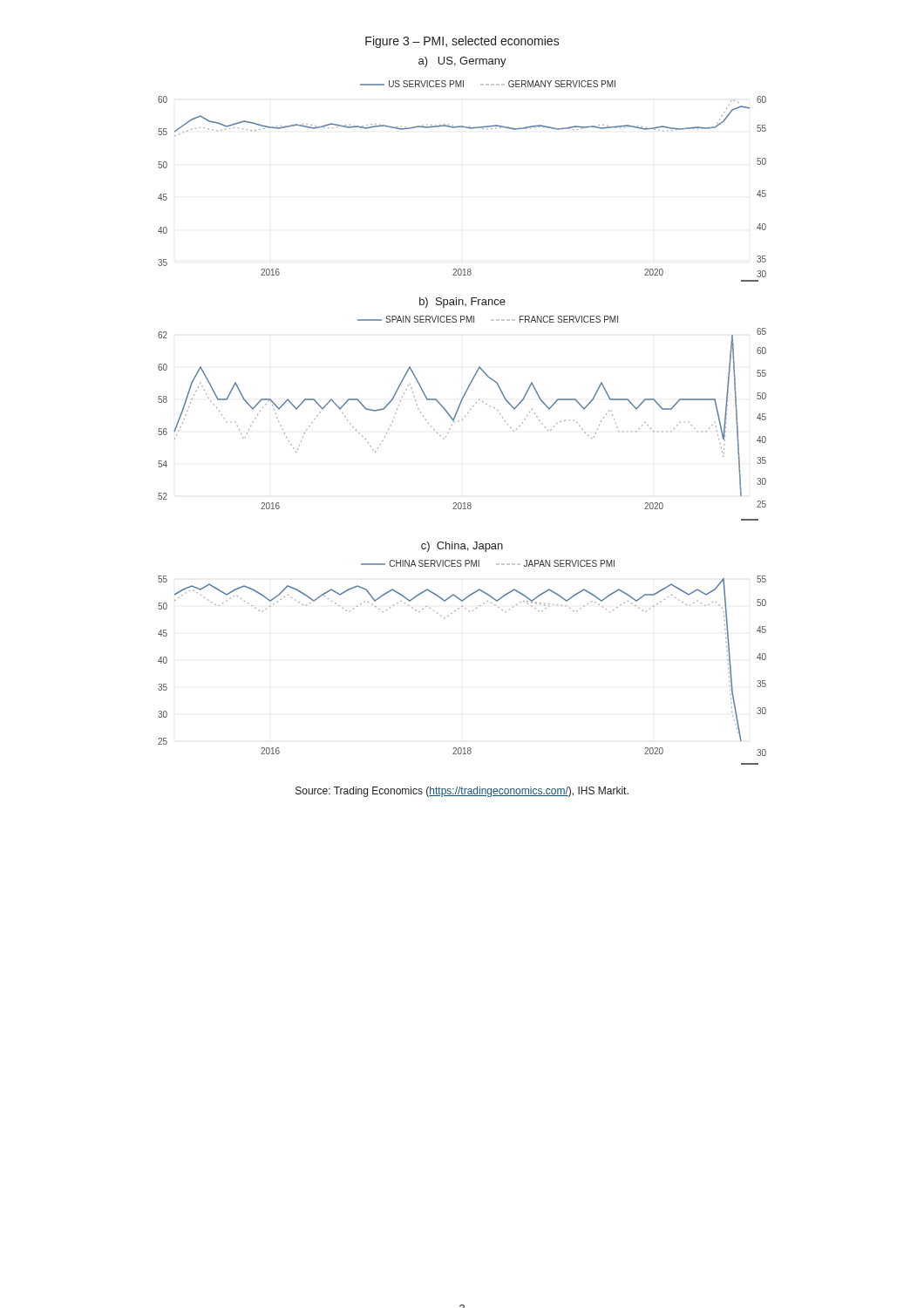Image resolution: width=924 pixels, height=1308 pixels.
Task: Navigate to the element starting "Source: Trading Economics (https://tradingeconomics.com/), IHS"
Action: (462, 791)
